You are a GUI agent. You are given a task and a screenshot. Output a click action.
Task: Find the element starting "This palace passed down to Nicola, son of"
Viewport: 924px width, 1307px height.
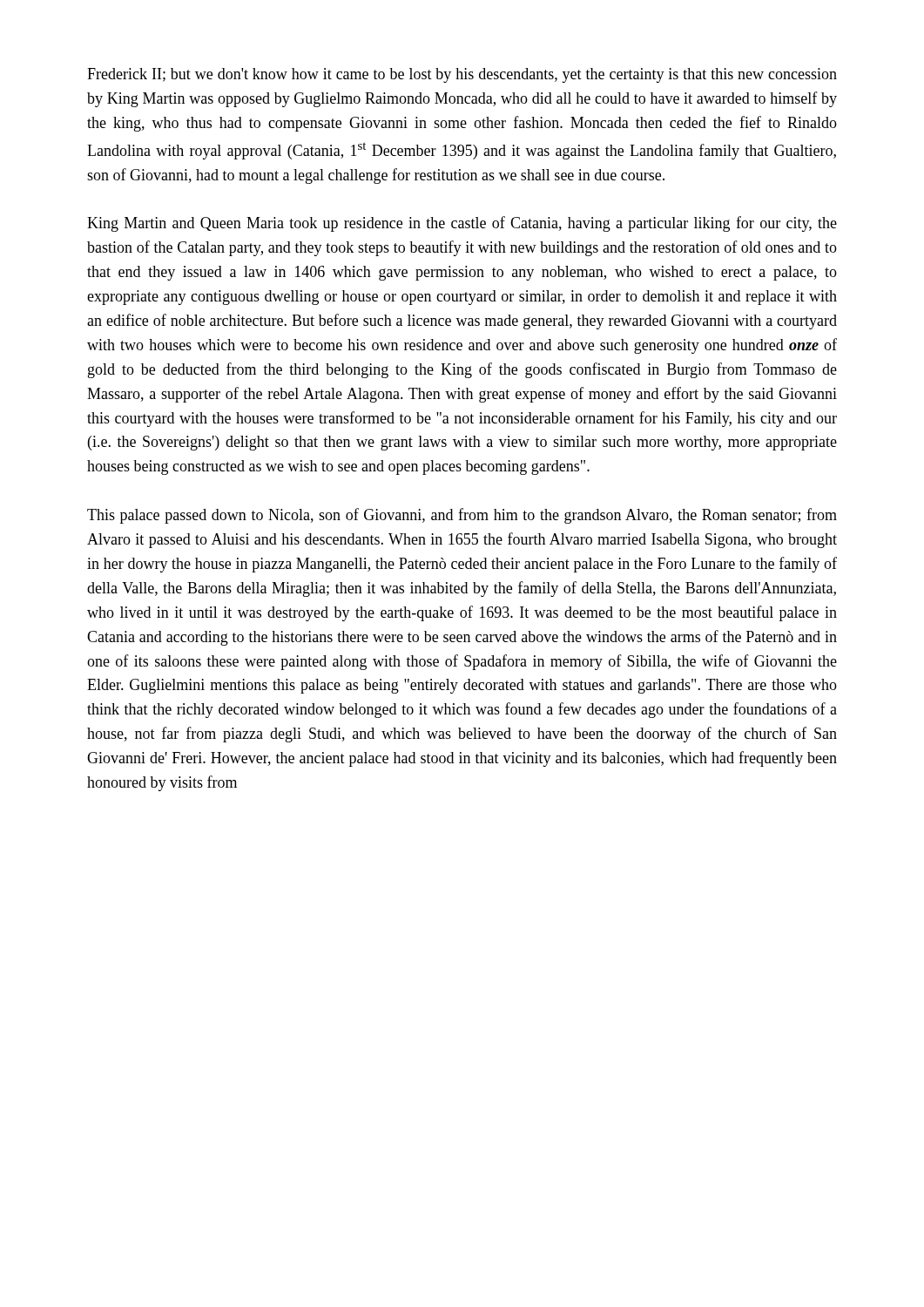[x=462, y=649]
